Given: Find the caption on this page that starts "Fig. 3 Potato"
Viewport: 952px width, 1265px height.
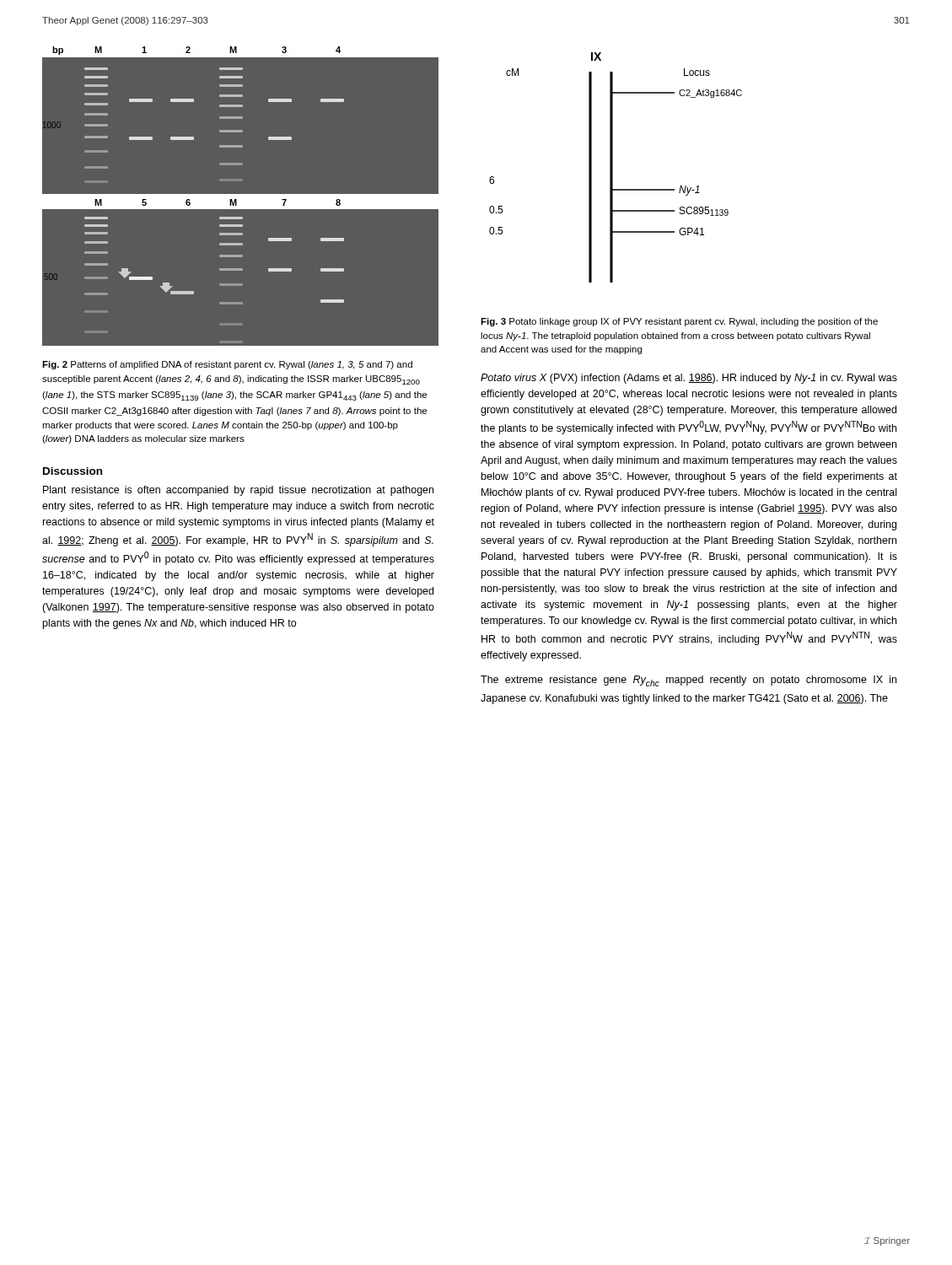Looking at the screenshot, I should pyautogui.click(x=679, y=335).
